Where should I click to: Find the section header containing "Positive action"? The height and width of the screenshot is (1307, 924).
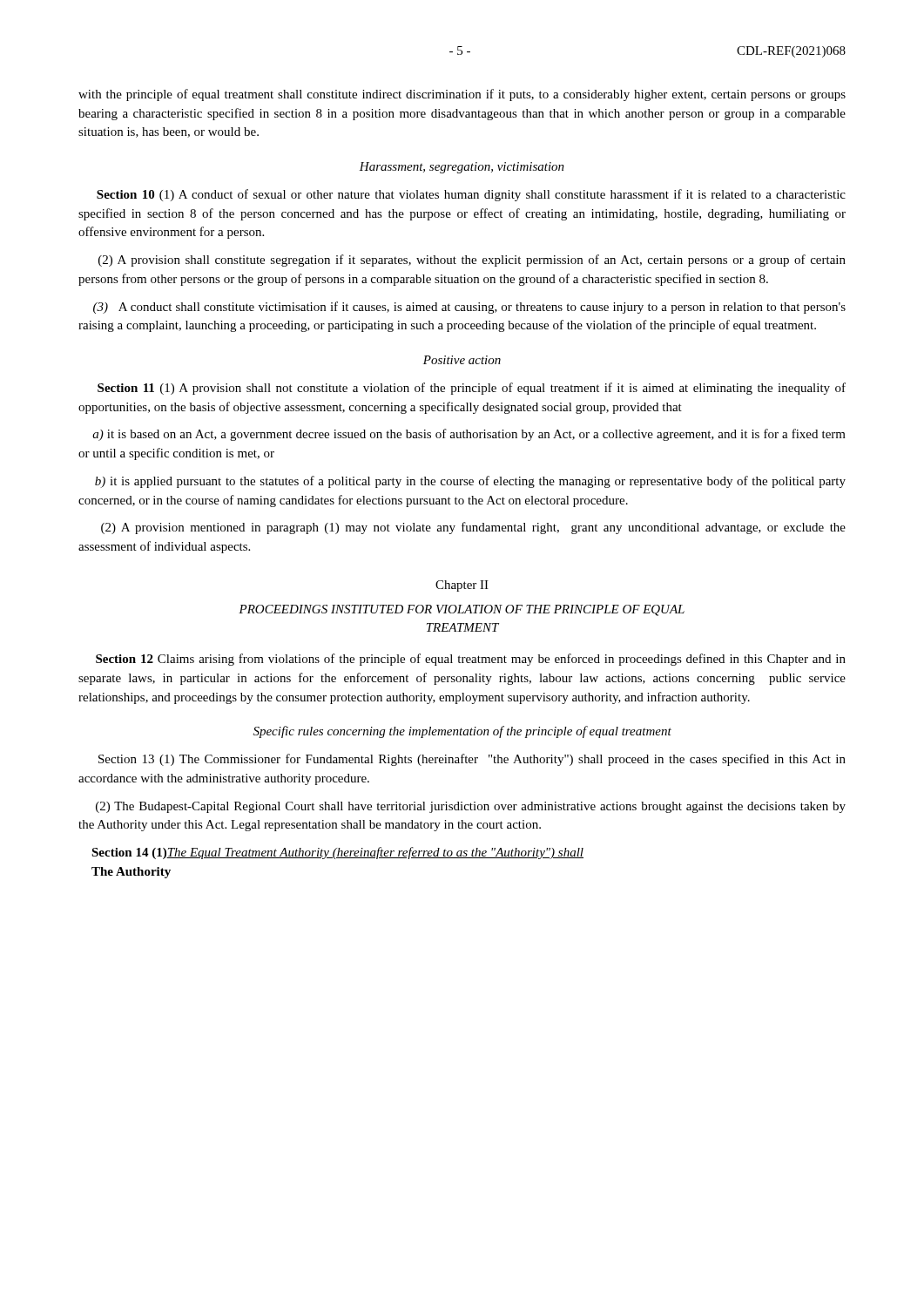[x=462, y=360]
